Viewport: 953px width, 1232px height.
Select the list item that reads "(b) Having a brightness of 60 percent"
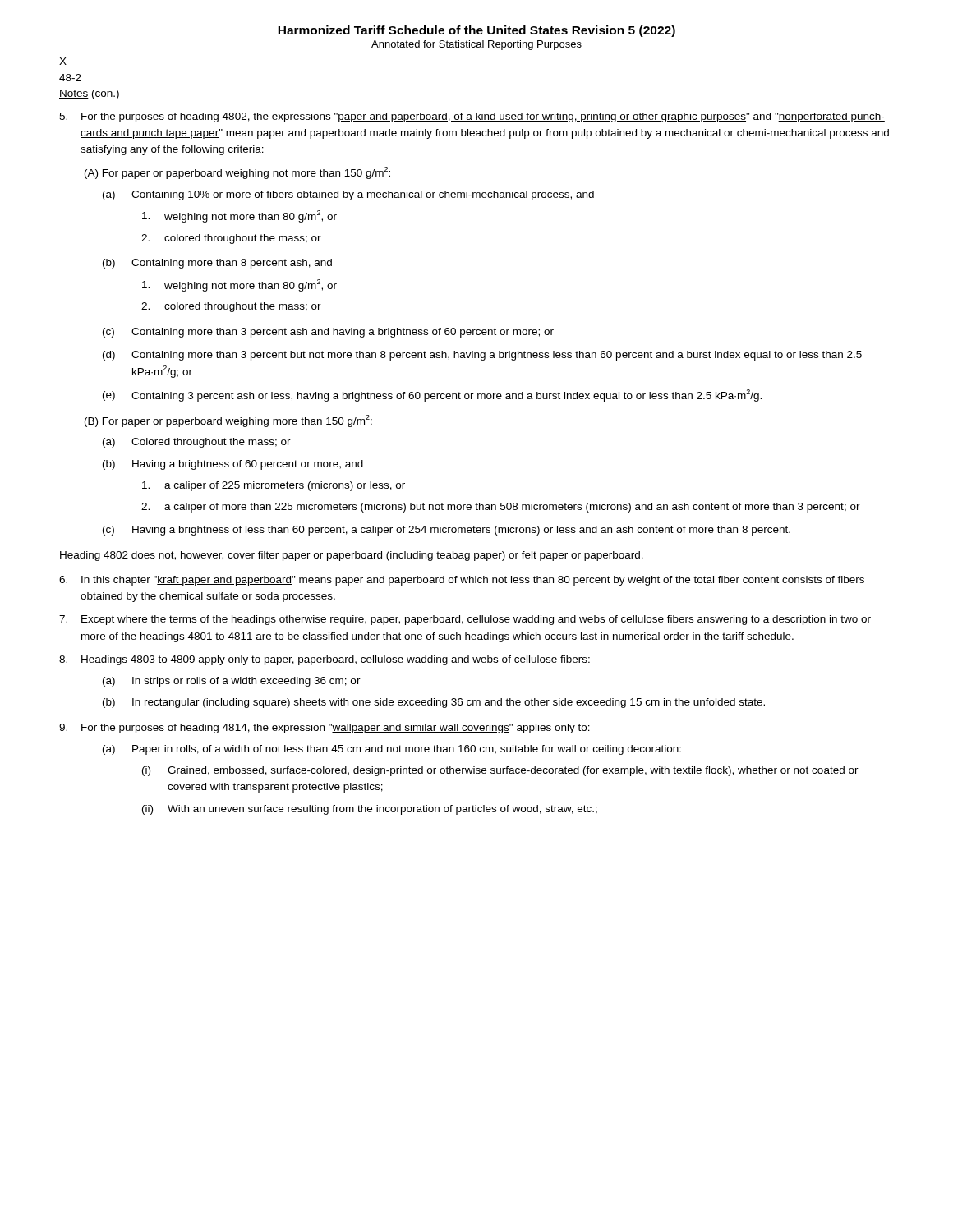coord(233,465)
